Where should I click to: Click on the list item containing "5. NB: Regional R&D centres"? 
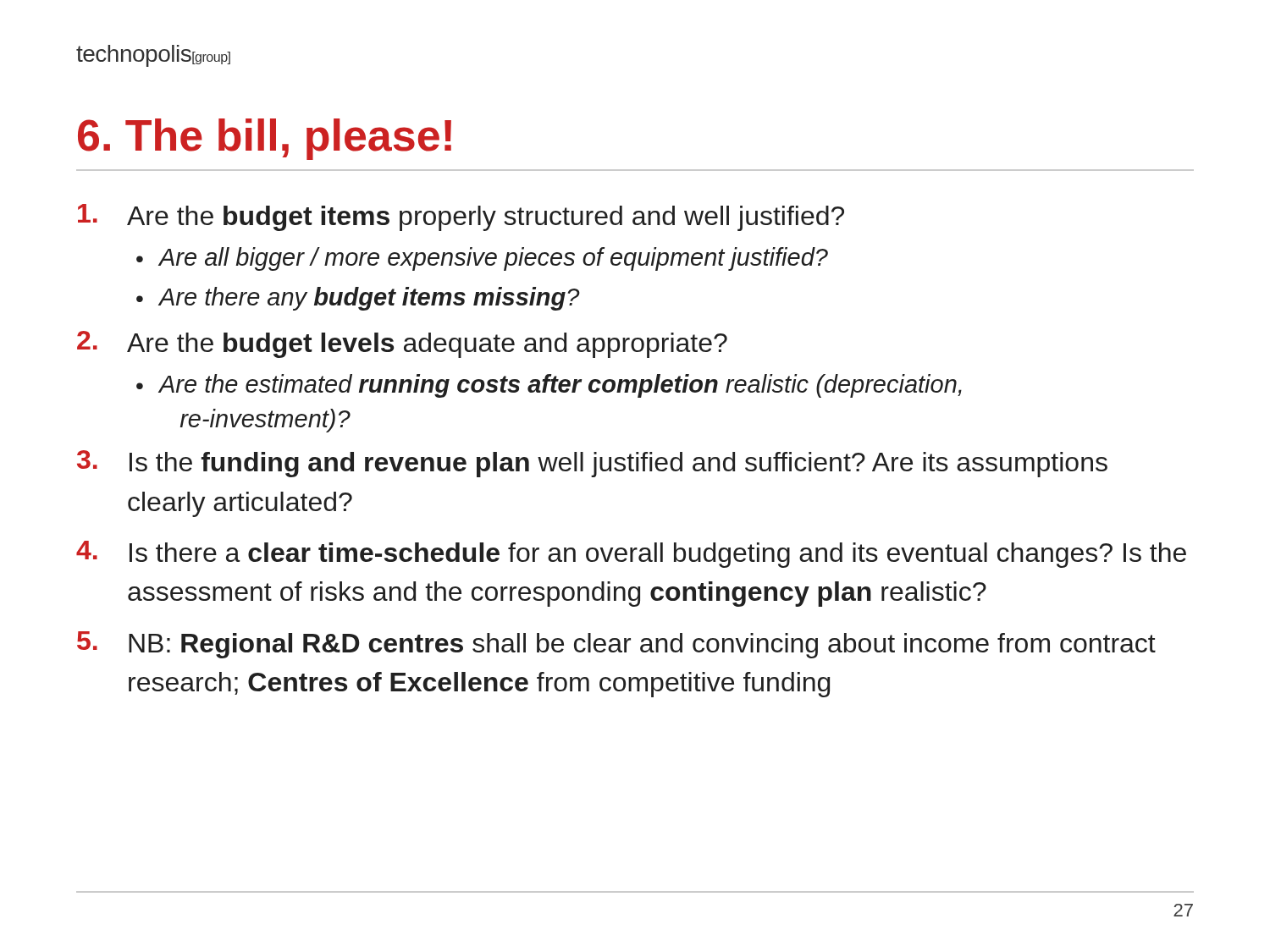635,663
